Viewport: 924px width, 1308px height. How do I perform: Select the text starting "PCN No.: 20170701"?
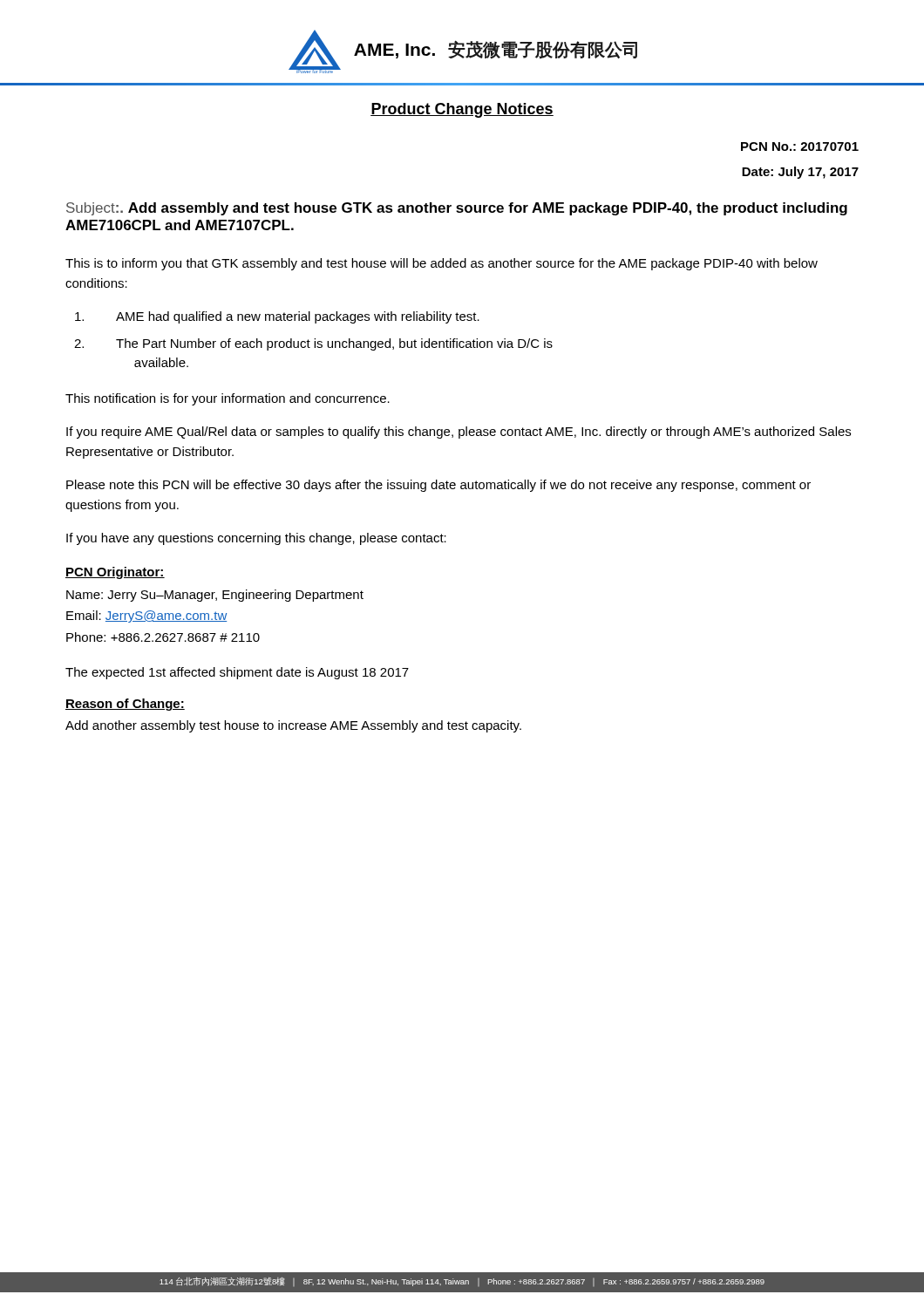tap(799, 146)
